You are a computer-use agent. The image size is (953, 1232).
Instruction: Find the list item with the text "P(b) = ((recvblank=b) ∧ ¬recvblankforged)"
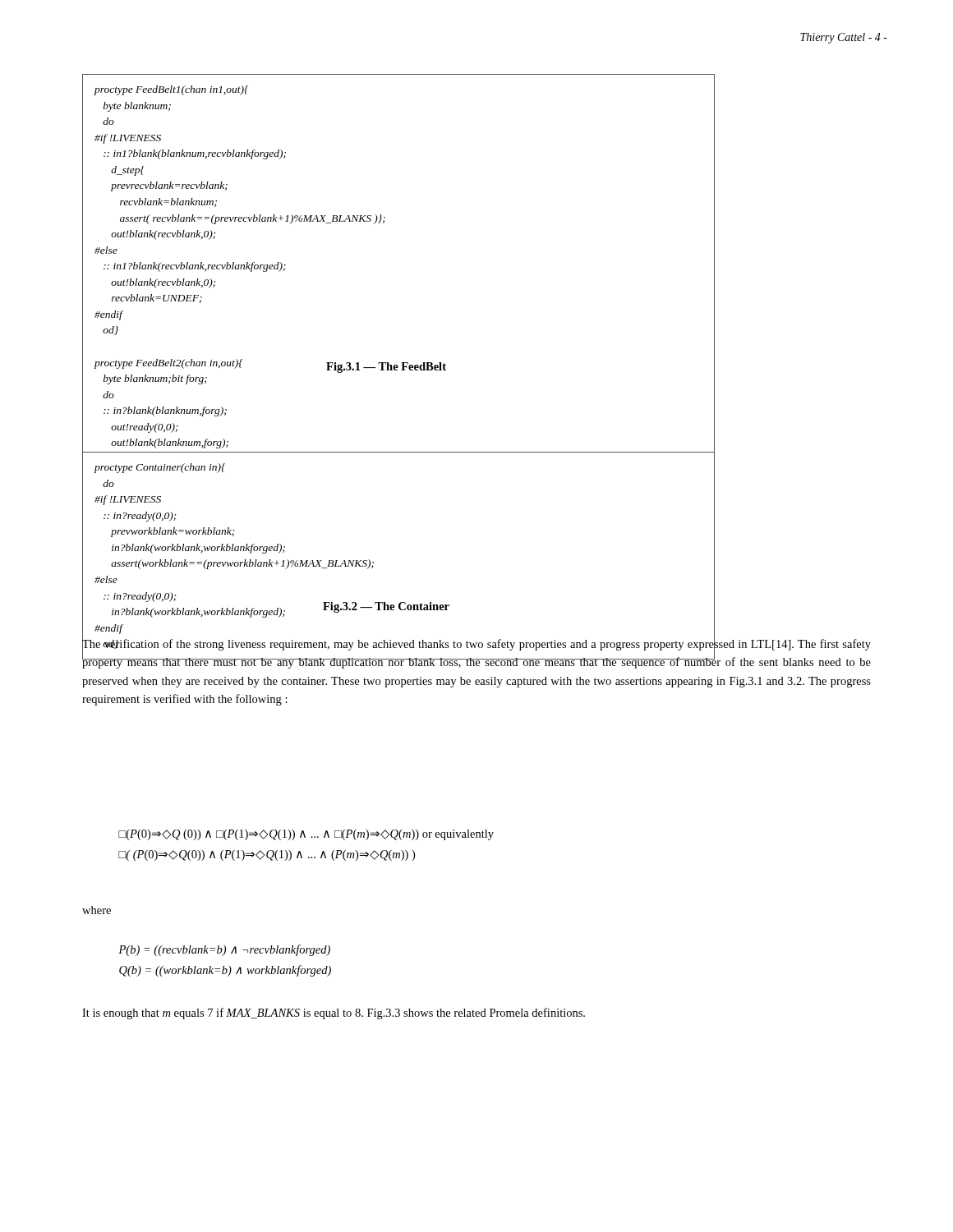point(219,949)
